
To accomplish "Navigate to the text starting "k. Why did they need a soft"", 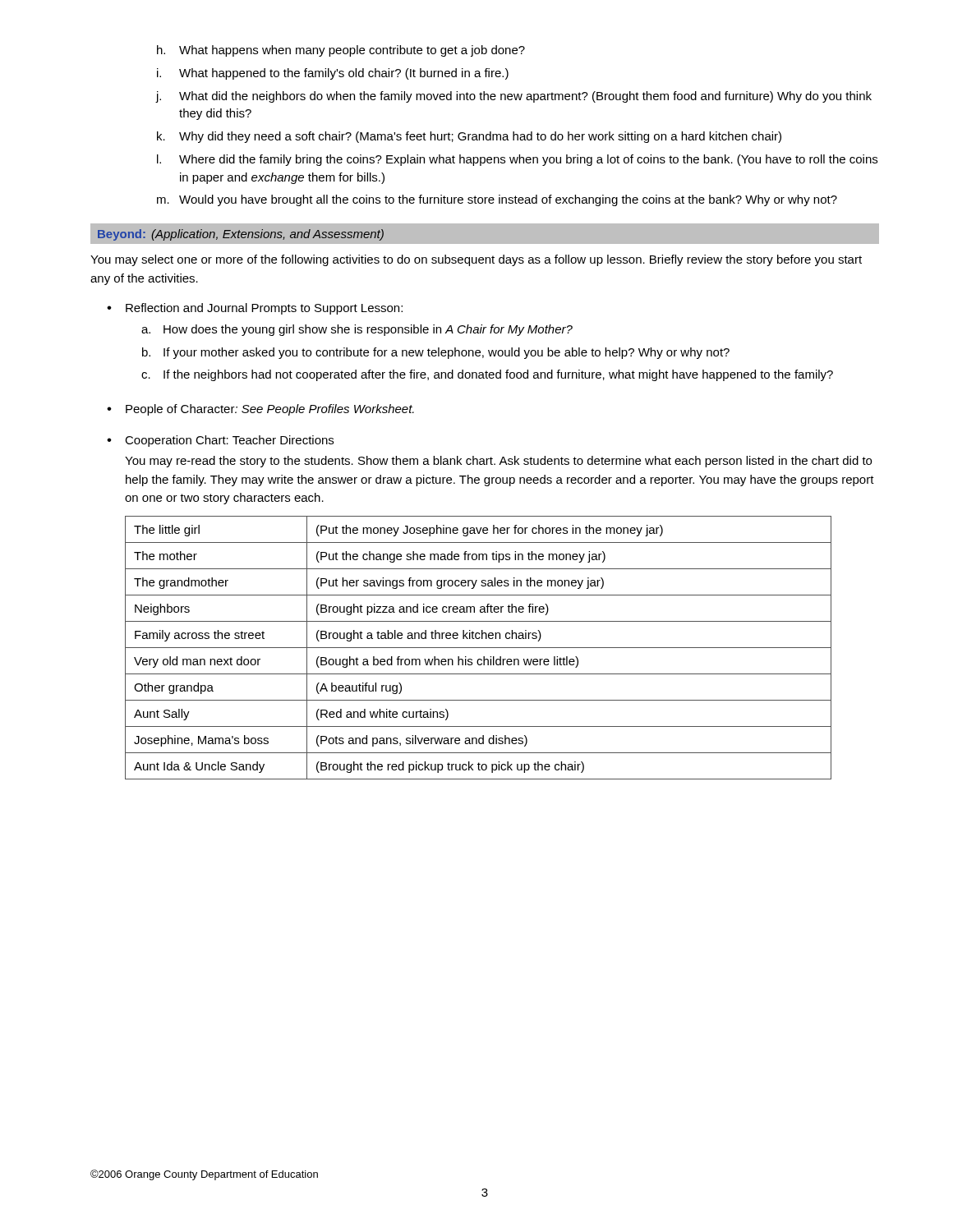I will (518, 136).
